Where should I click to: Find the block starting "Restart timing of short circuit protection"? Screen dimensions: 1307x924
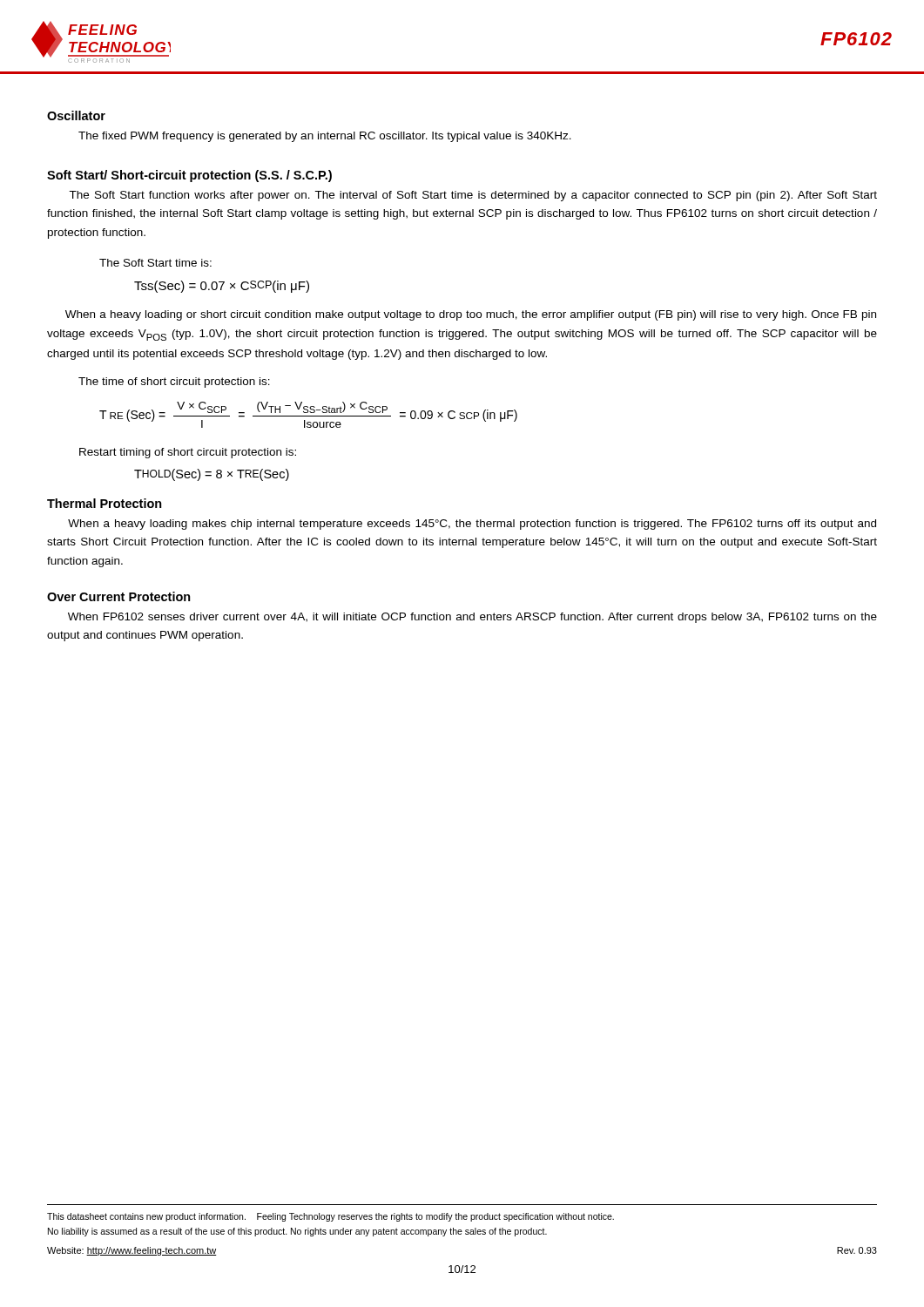point(188,452)
